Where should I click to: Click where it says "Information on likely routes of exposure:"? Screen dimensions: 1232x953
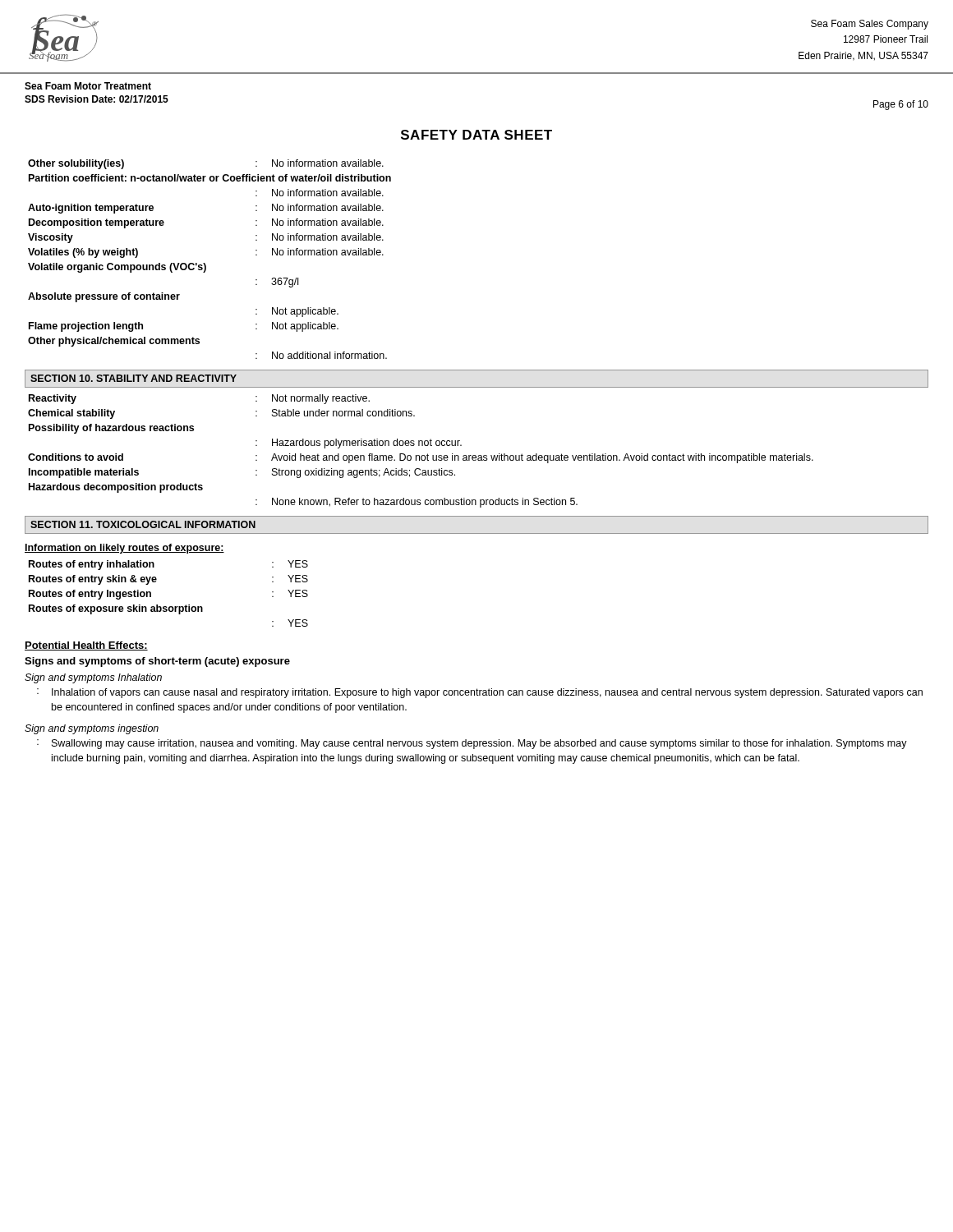click(124, 548)
